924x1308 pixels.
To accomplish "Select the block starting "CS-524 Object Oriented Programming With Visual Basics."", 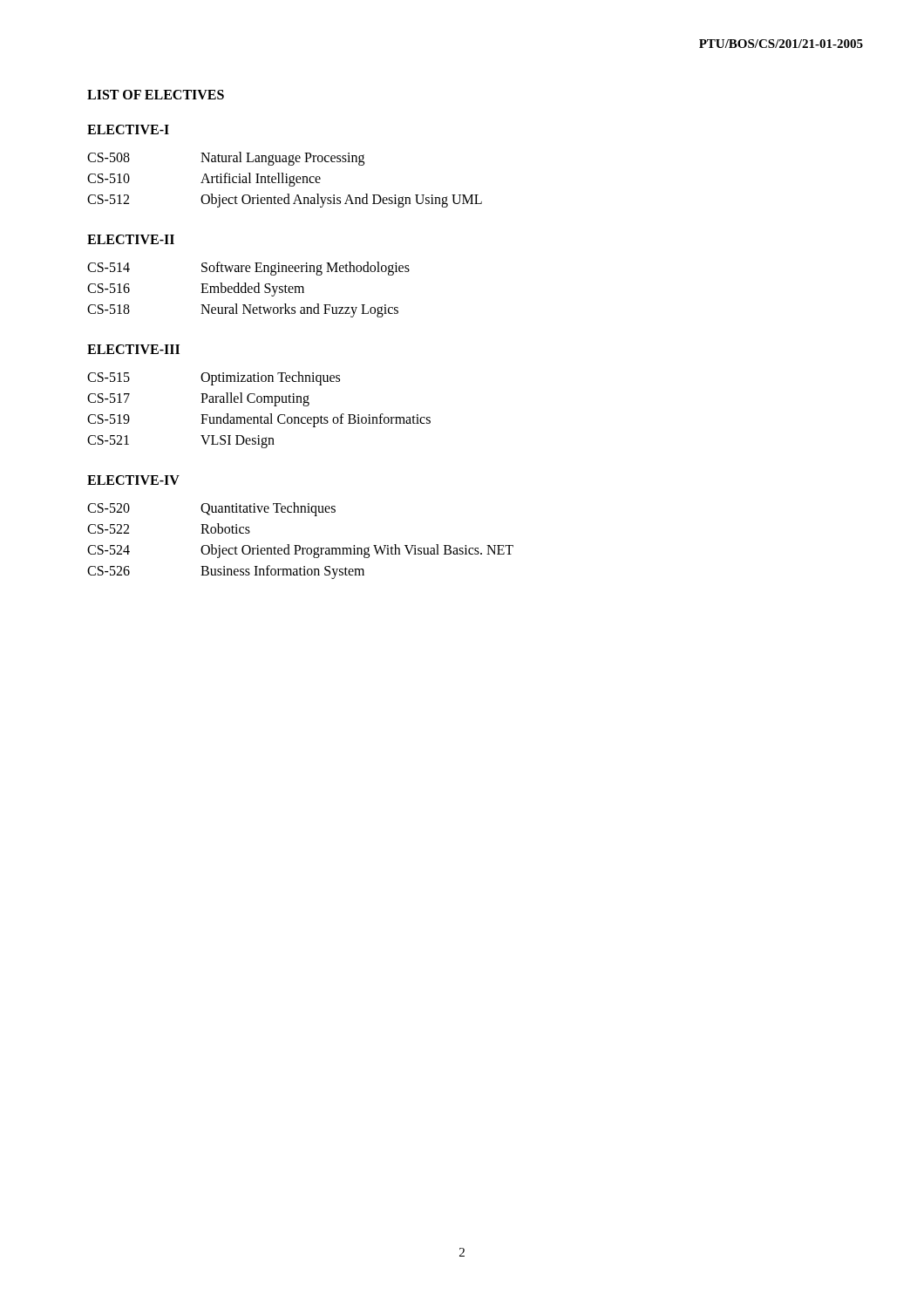I will click(462, 550).
